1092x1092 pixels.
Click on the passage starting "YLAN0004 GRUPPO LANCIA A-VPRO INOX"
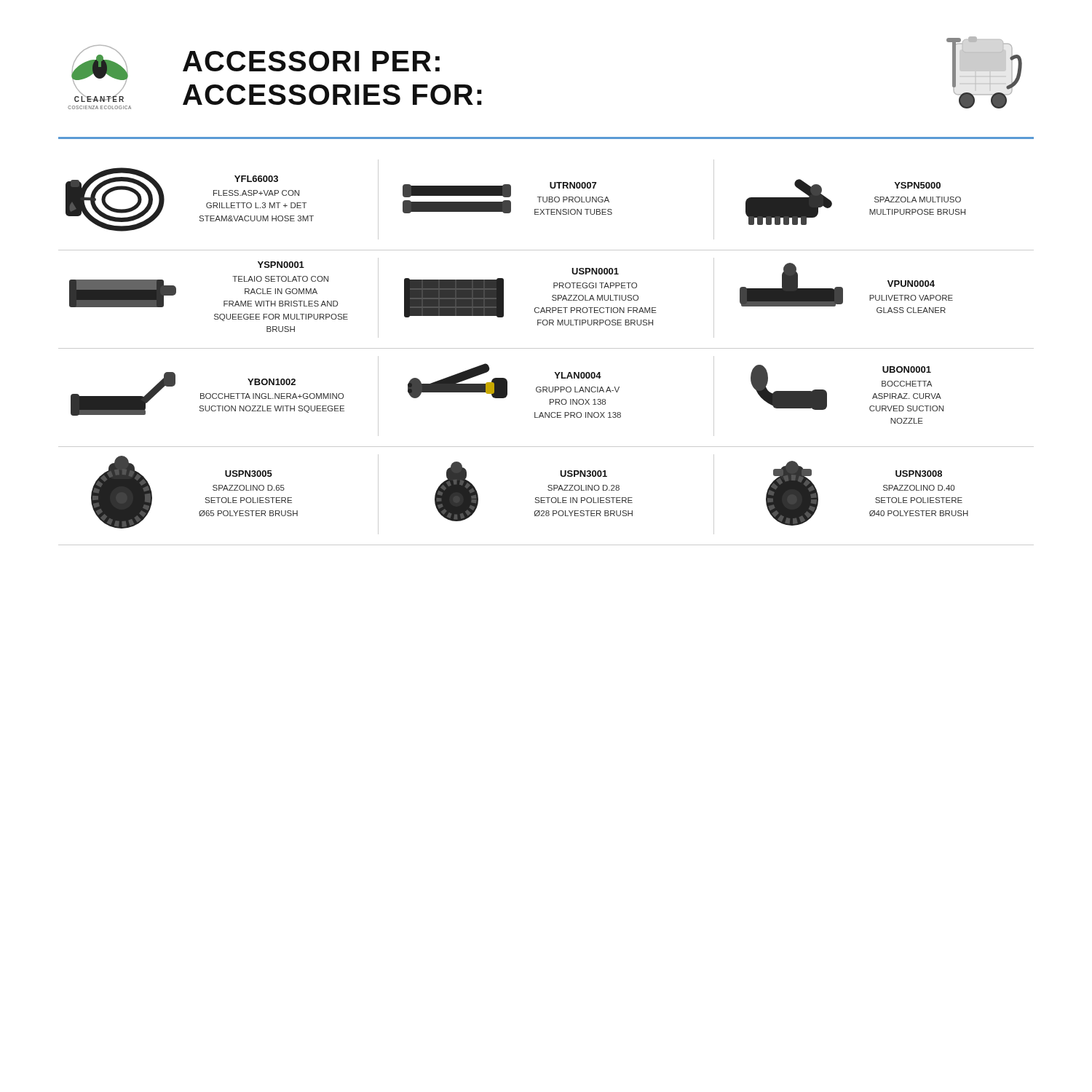pyautogui.click(x=578, y=396)
